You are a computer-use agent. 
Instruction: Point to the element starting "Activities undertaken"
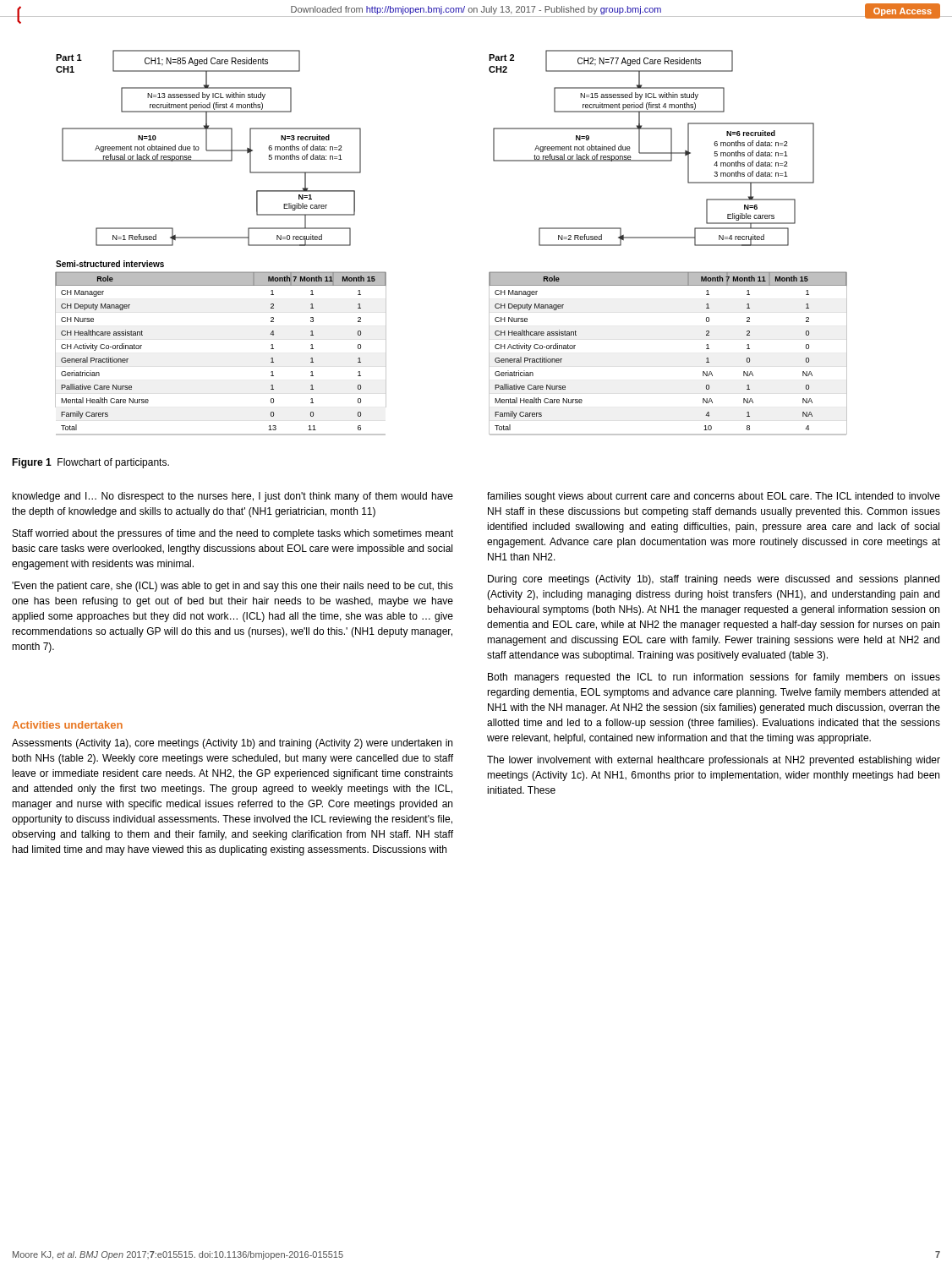[x=67, y=725]
